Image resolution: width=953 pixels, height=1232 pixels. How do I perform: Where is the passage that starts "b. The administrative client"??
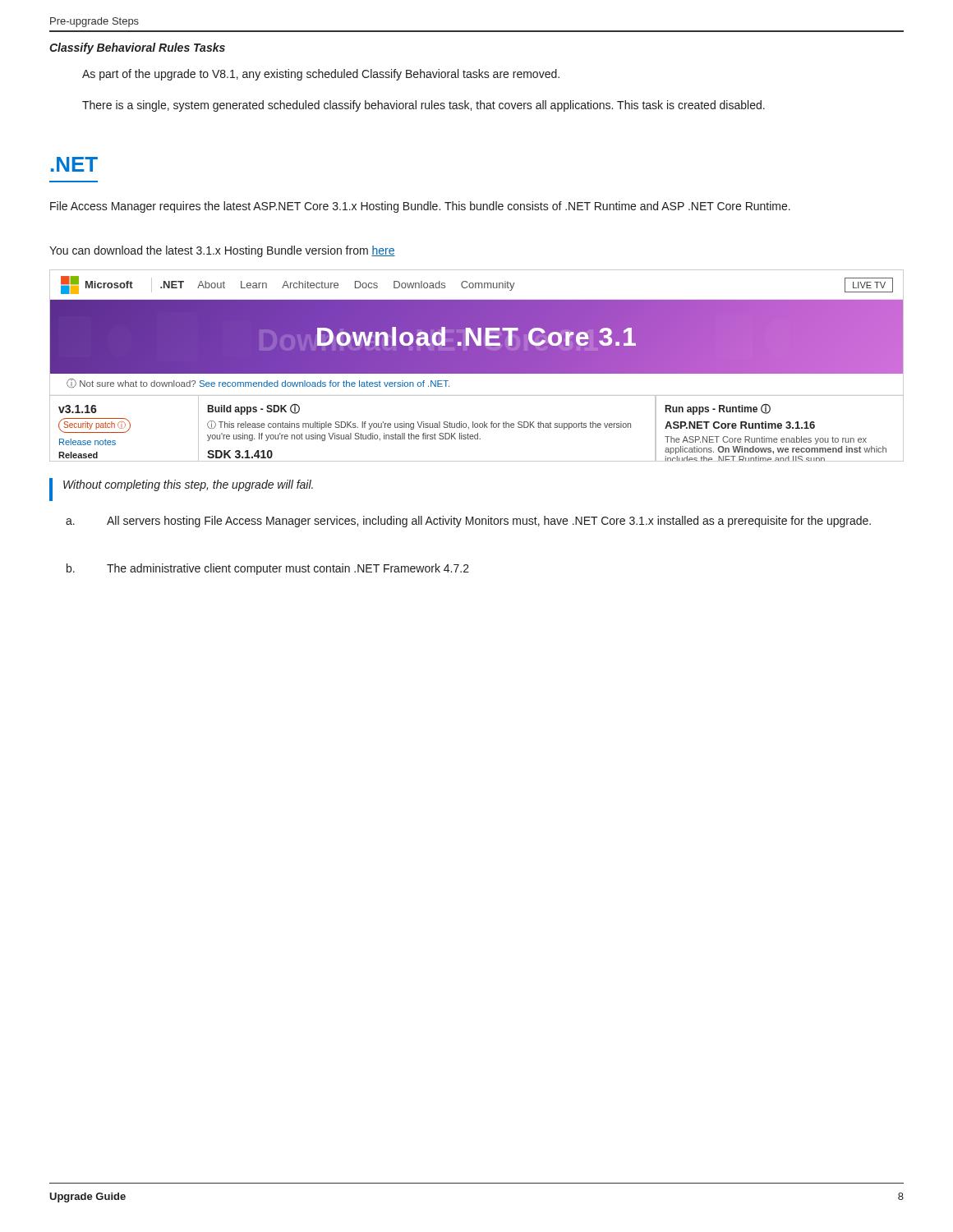pyautogui.click(x=259, y=569)
